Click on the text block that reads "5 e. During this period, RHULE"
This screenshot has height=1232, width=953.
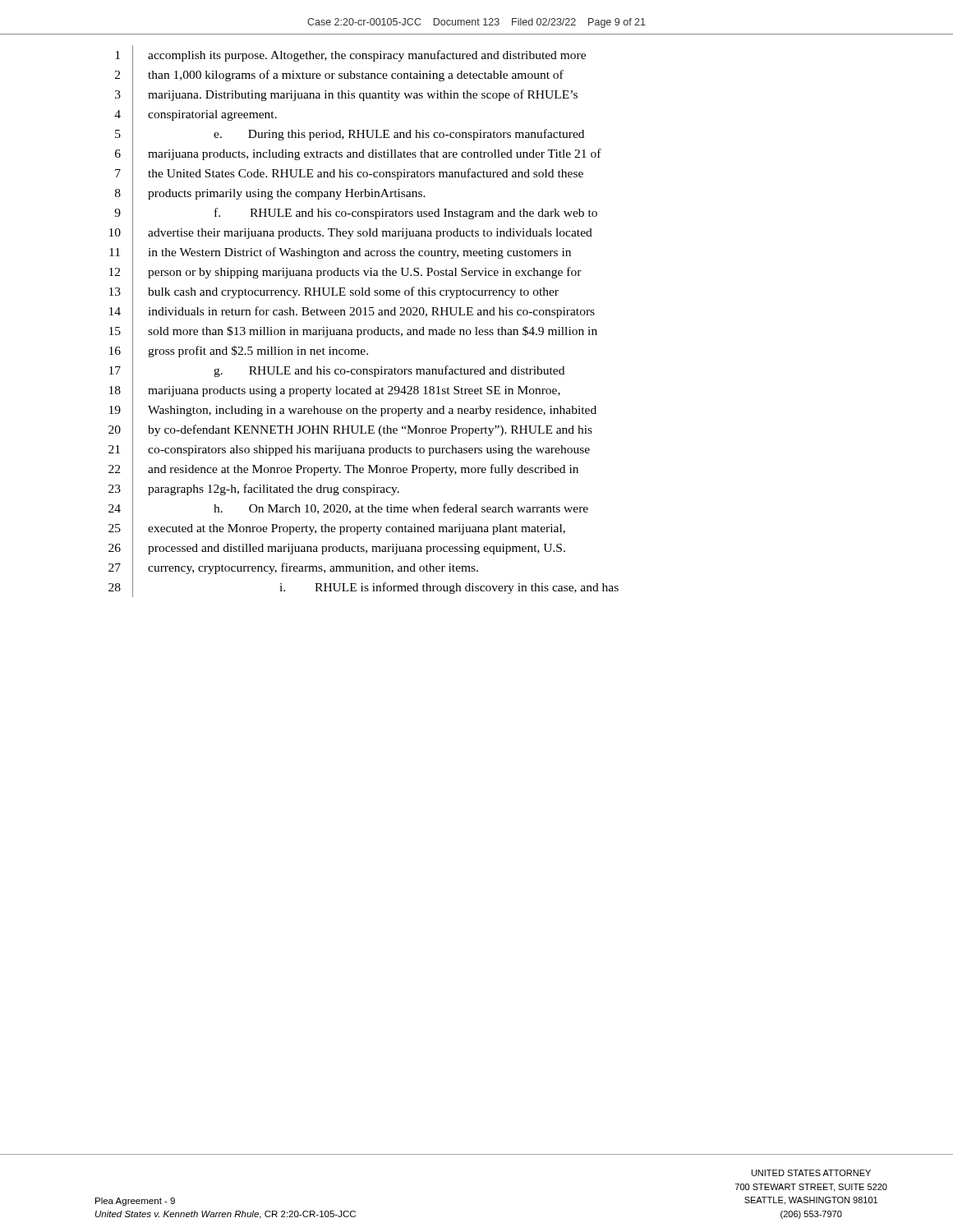click(x=491, y=164)
